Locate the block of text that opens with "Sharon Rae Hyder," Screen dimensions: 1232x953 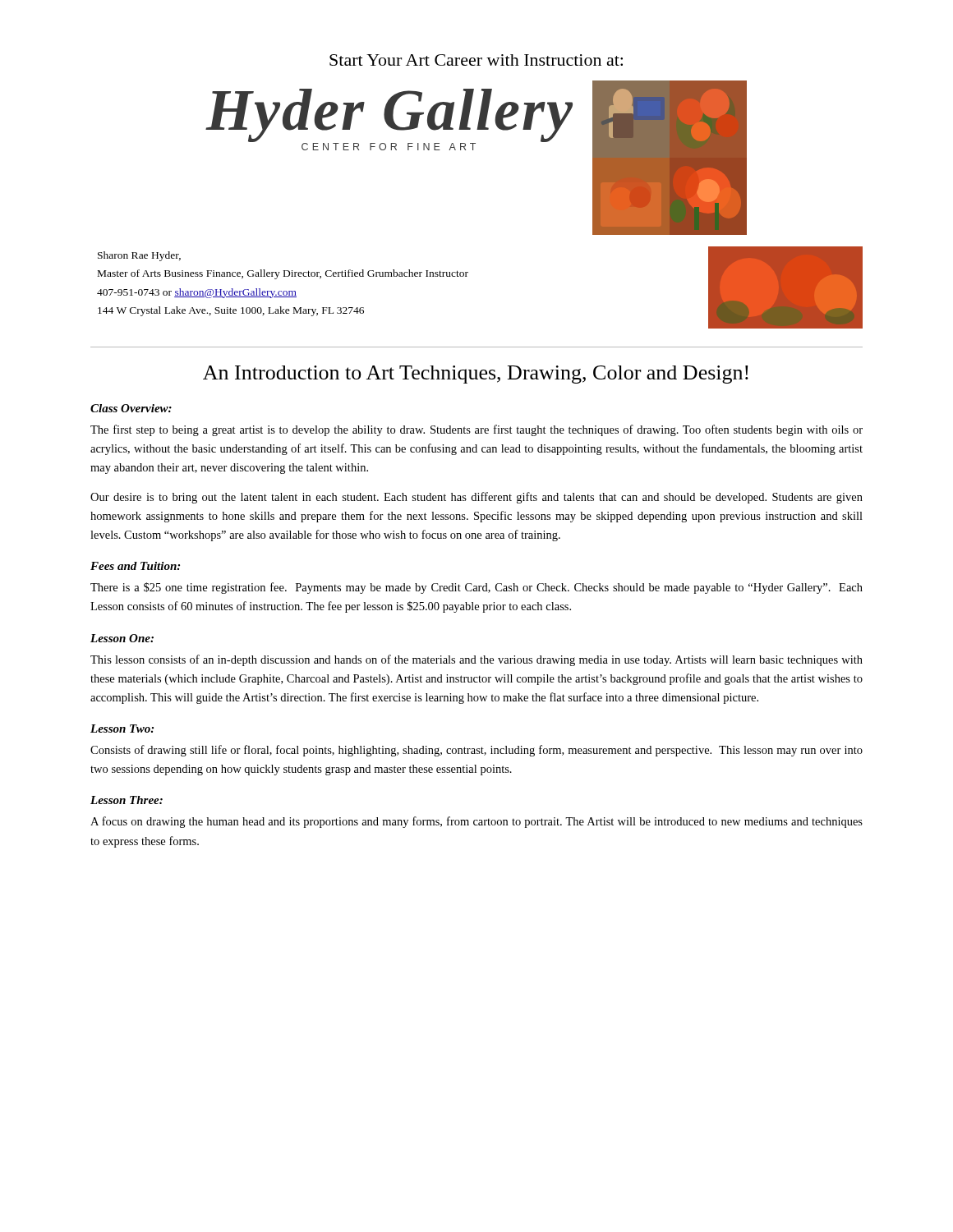tap(283, 282)
